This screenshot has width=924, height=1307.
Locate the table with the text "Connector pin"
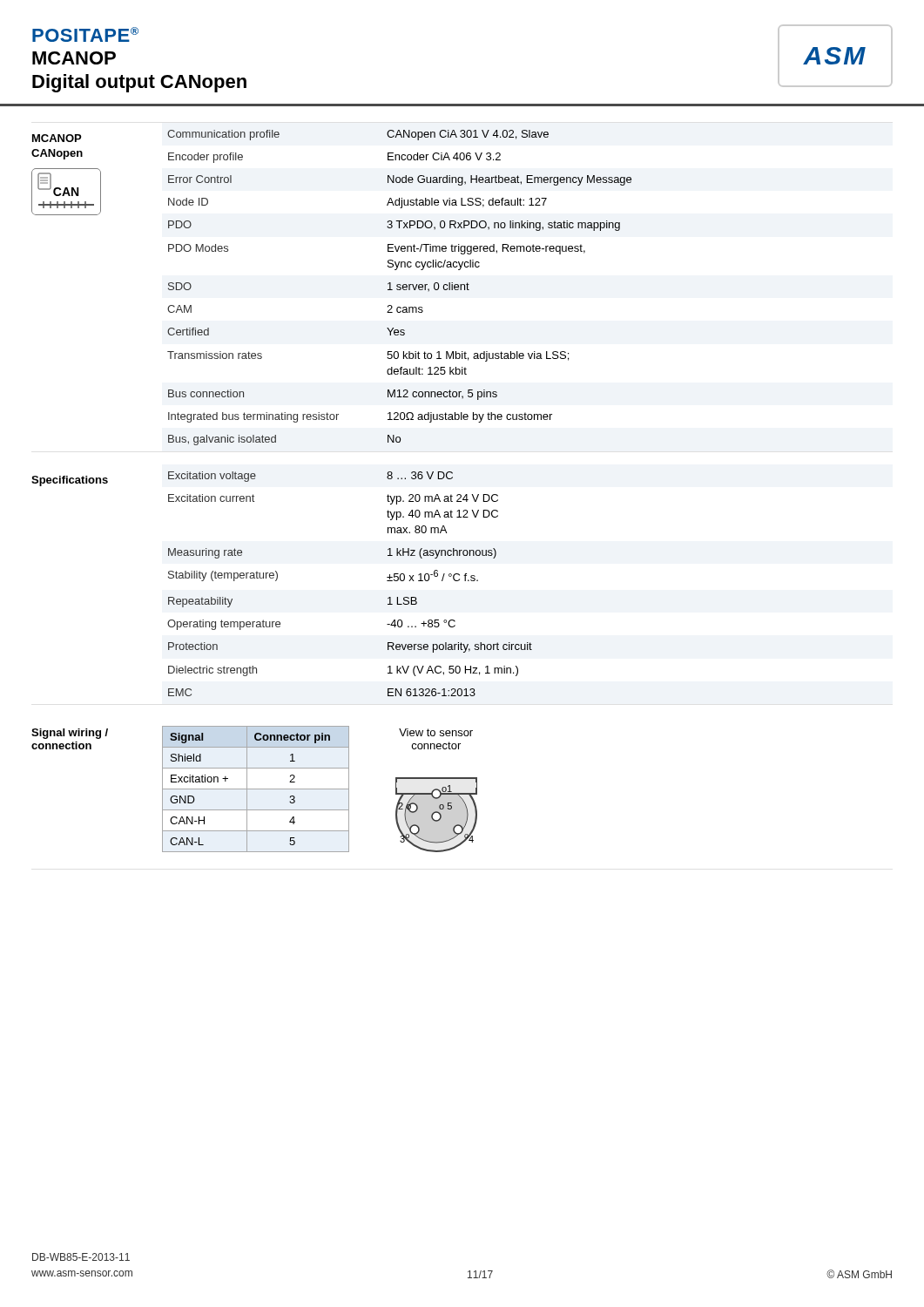(255, 789)
